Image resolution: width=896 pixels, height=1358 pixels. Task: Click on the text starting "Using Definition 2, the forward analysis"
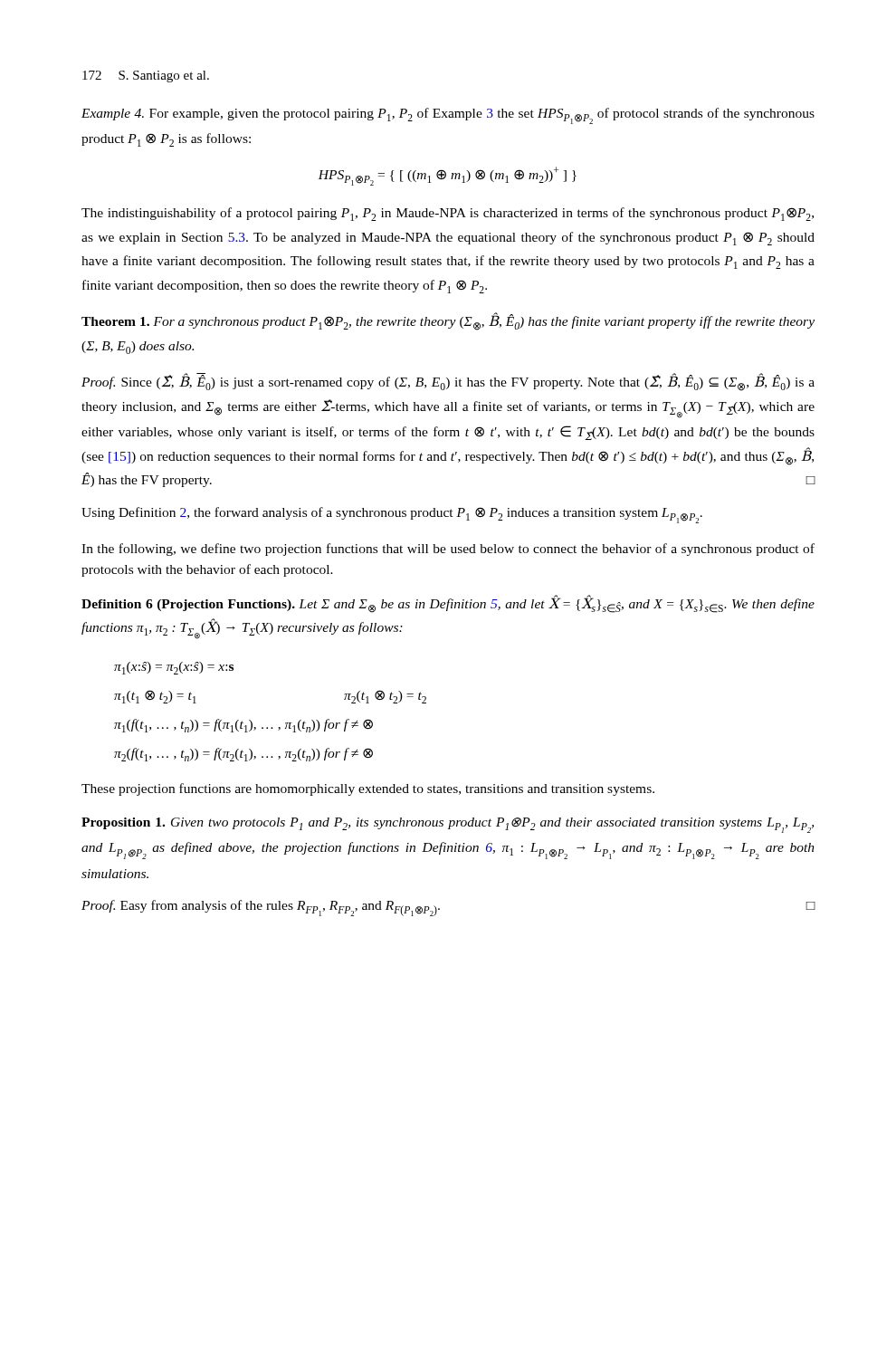[x=448, y=541]
